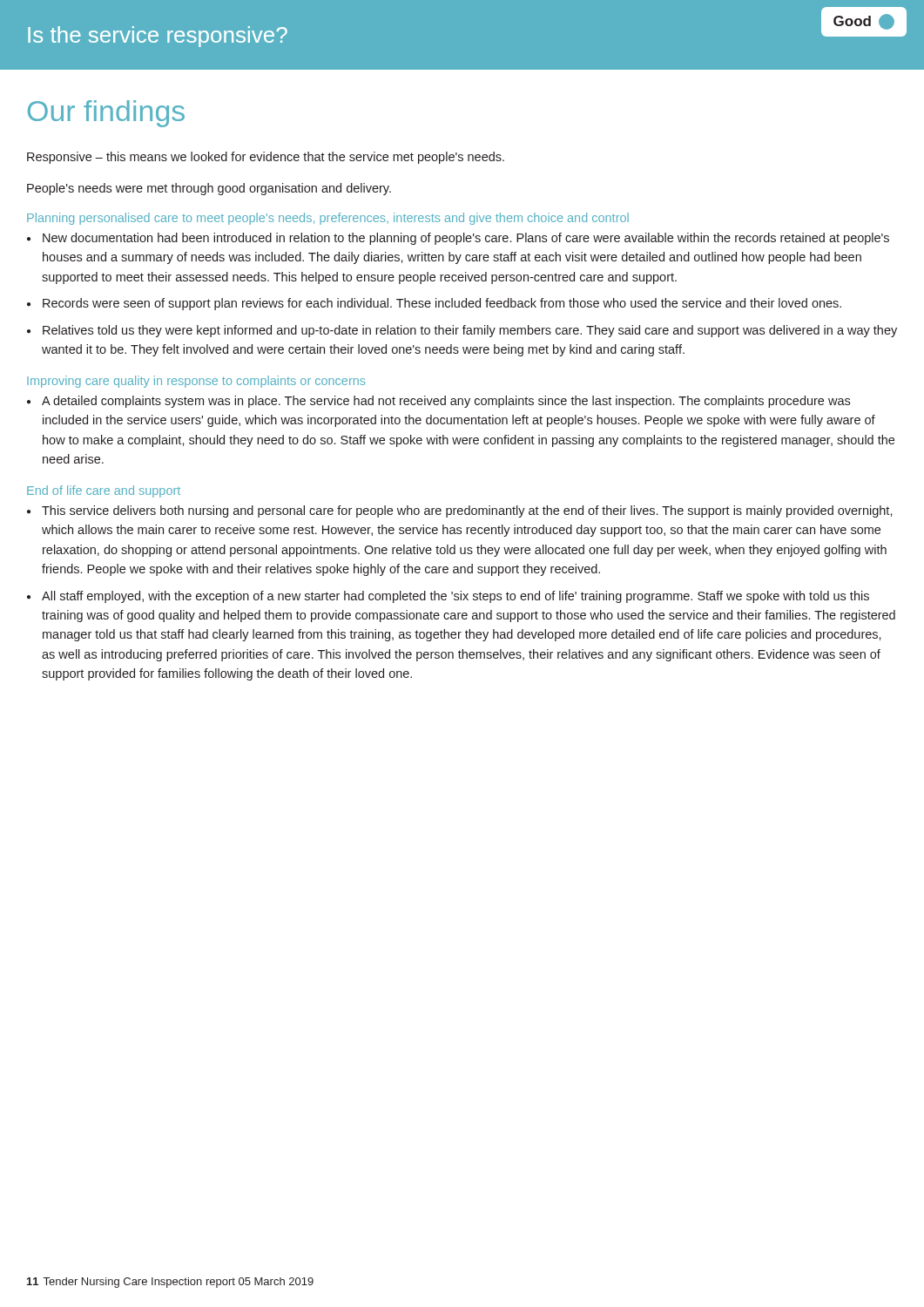The width and height of the screenshot is (924, 1307).
Task: Select the list item that says "● This service delivers"
Action: coord(460,539)
